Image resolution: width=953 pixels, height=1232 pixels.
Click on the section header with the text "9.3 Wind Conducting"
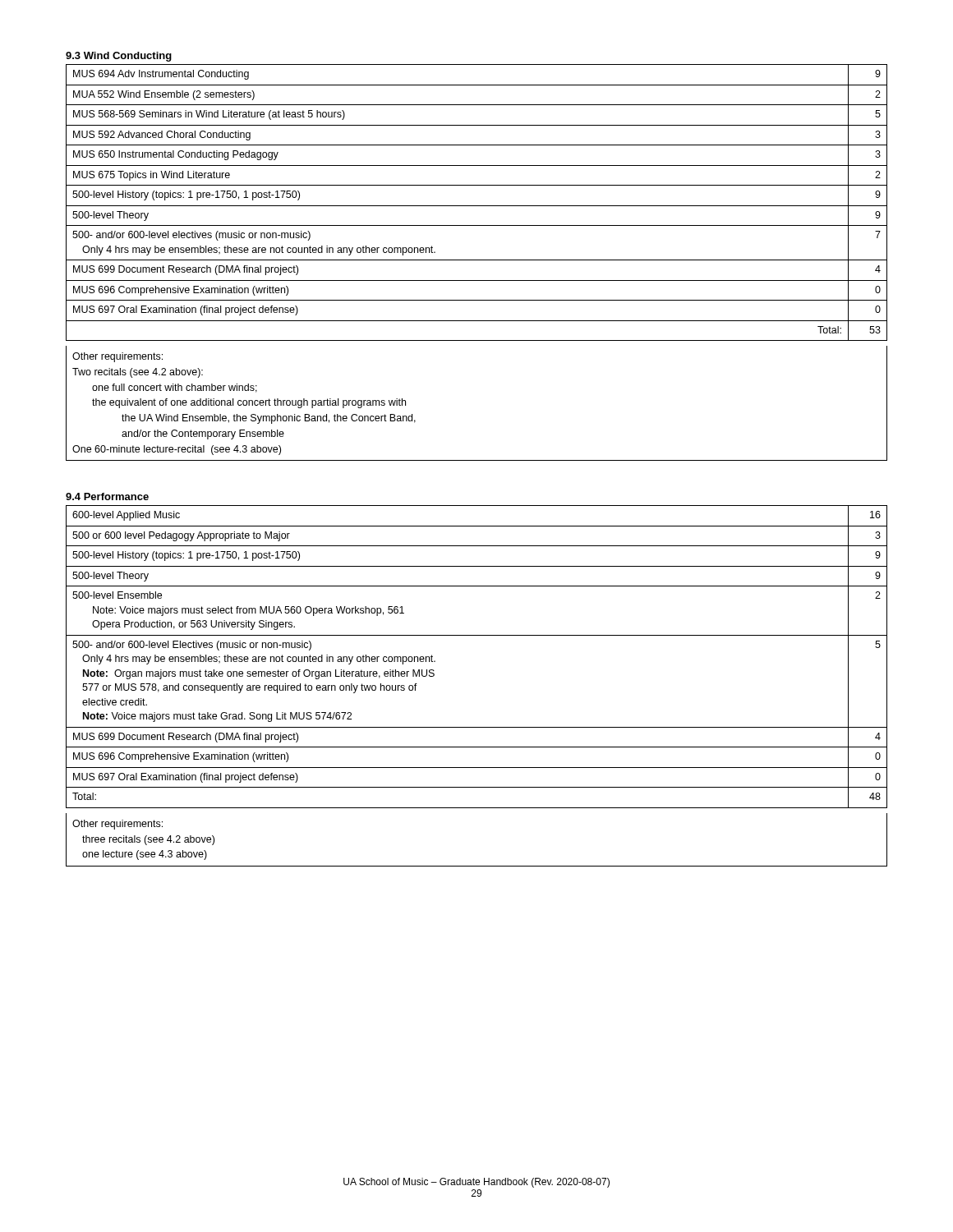119,55
